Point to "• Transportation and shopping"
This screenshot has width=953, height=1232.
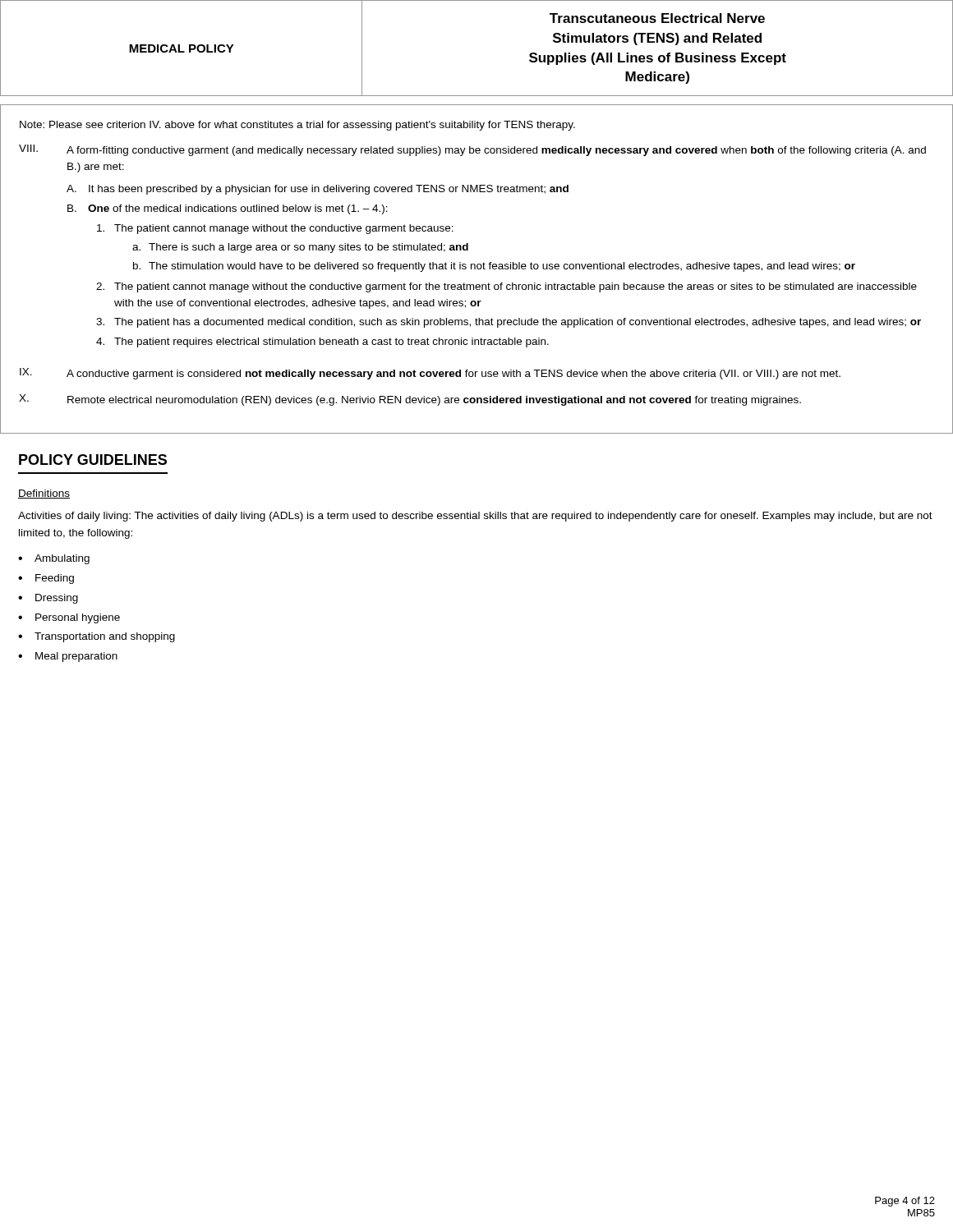click(x=97, y=637)
